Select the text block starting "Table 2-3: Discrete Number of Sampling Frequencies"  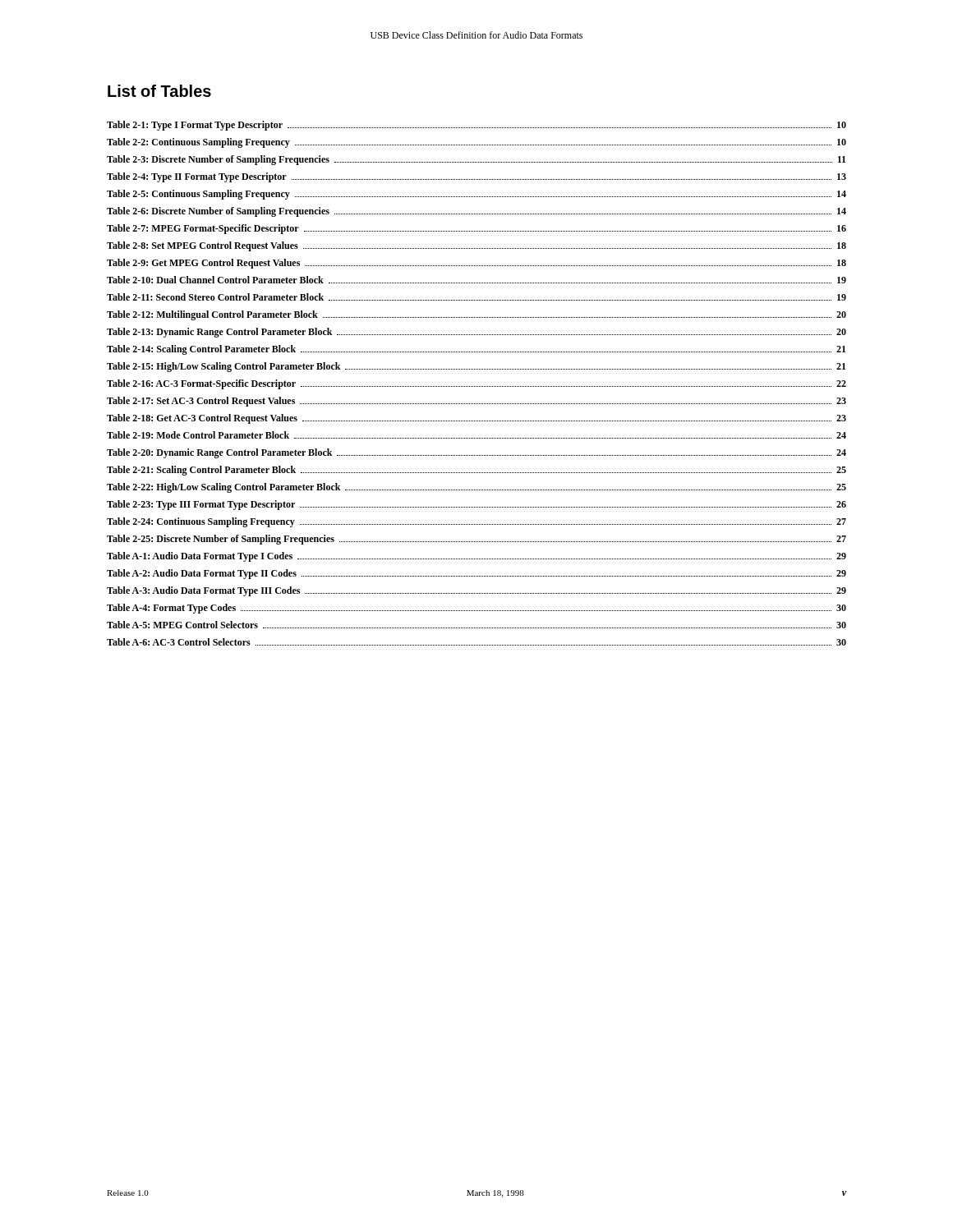[x=476, y=160]
